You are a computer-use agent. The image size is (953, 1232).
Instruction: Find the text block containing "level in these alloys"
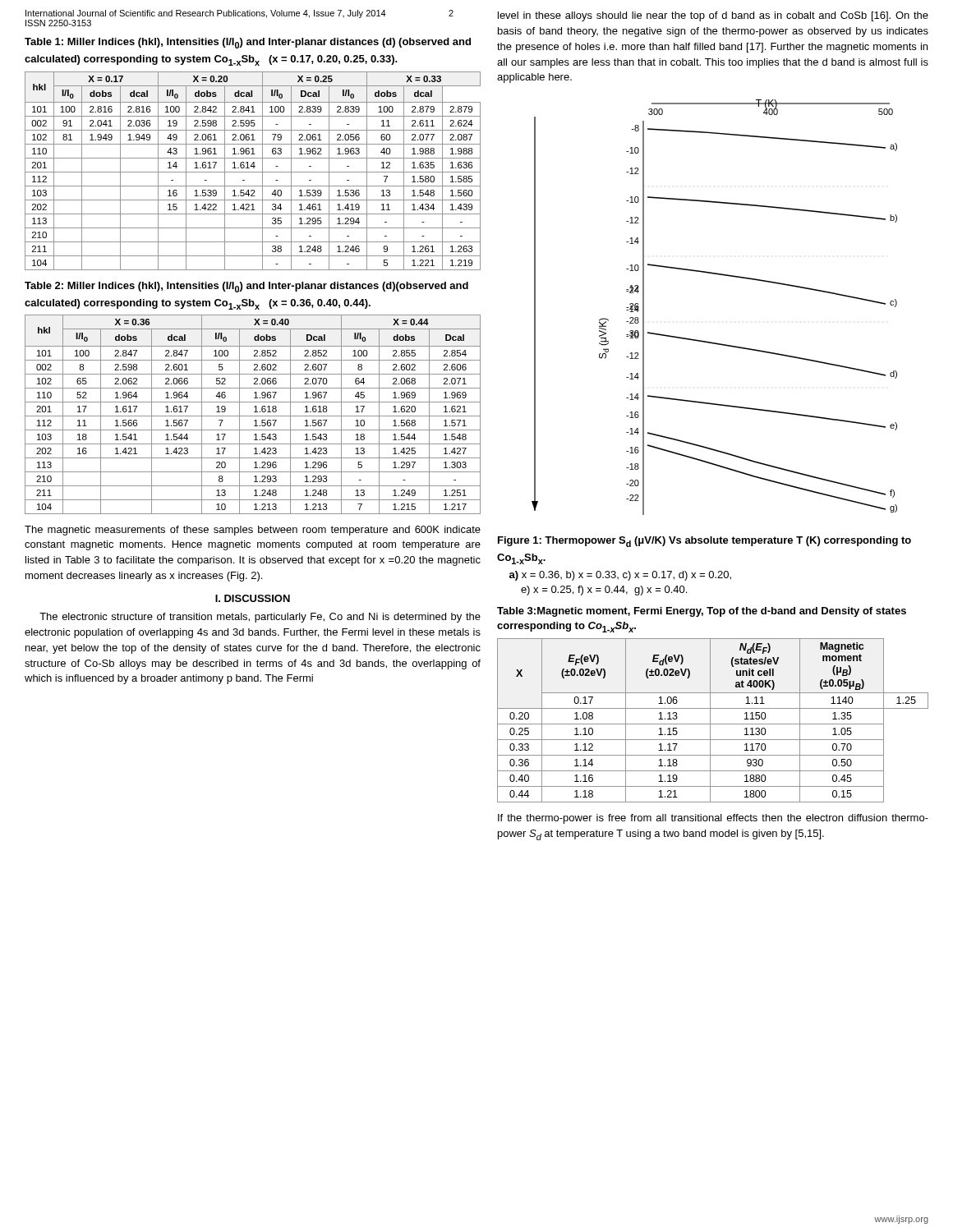[713, 47]
